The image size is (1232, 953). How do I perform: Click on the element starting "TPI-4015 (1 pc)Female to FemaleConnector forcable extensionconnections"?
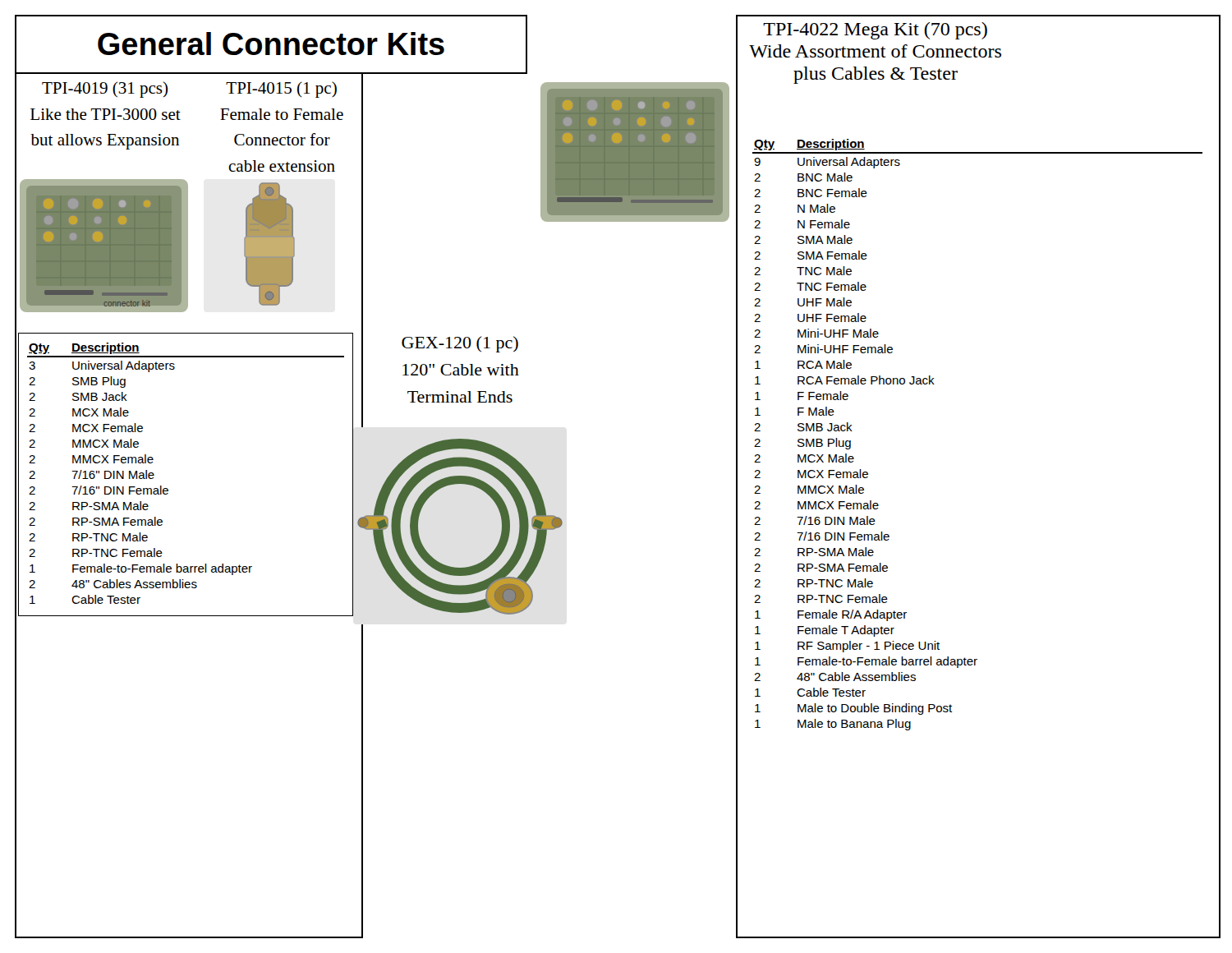coord(282,140)
